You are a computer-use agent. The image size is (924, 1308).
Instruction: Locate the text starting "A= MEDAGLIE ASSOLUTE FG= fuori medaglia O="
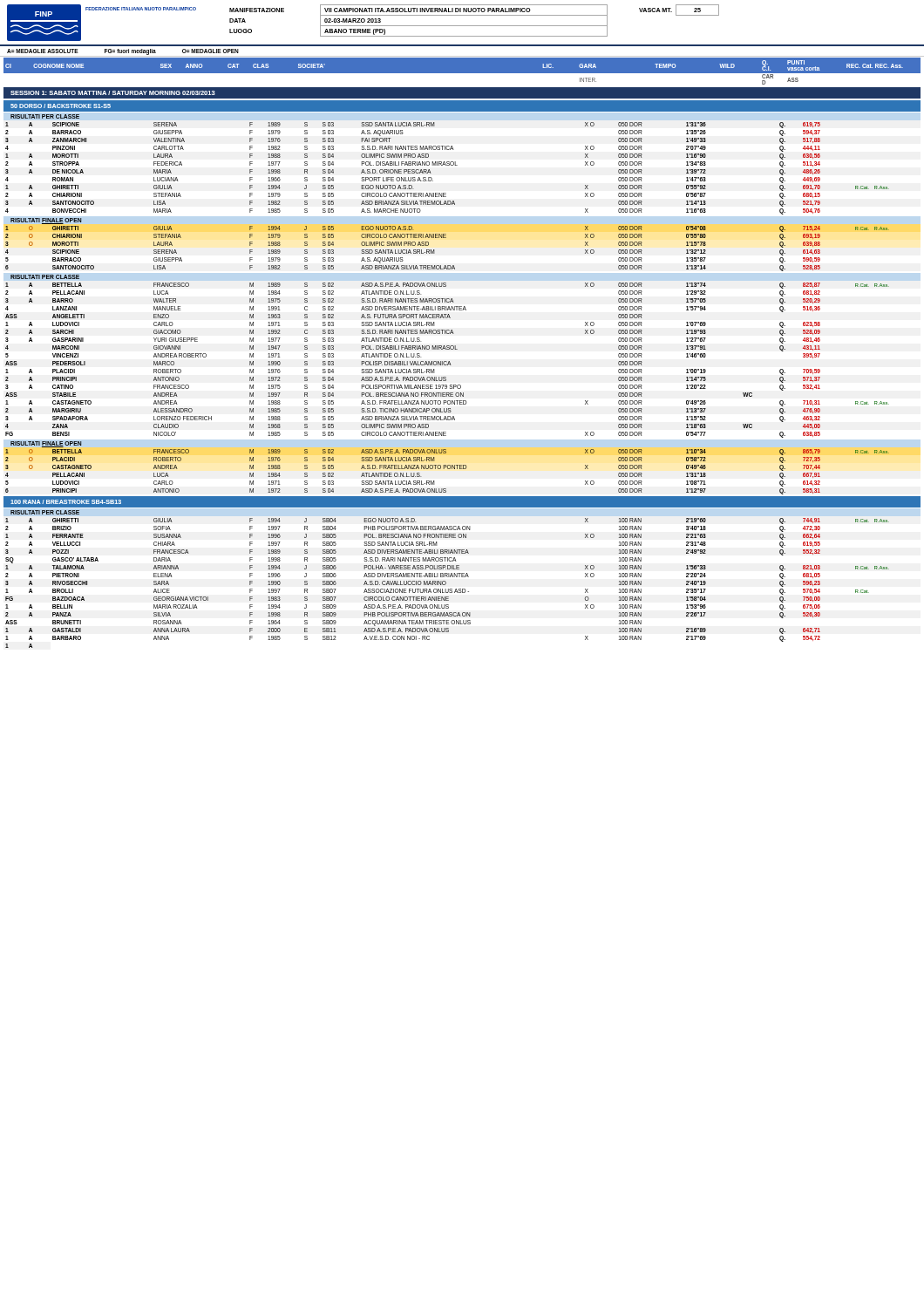(x=123, y=51)
